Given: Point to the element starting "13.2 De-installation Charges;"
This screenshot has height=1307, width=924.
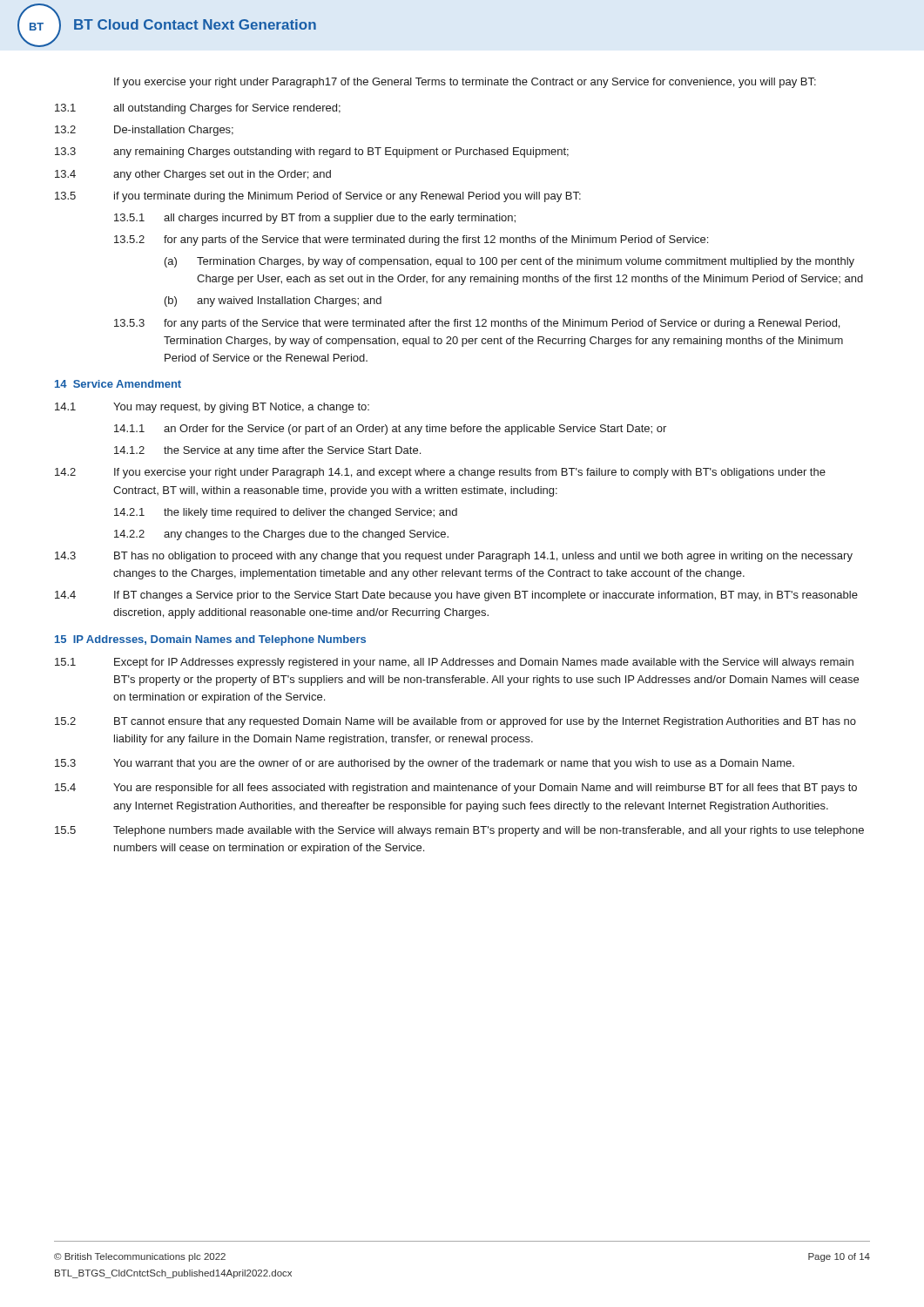Looking at the screenshot, I should pos(144,131).
